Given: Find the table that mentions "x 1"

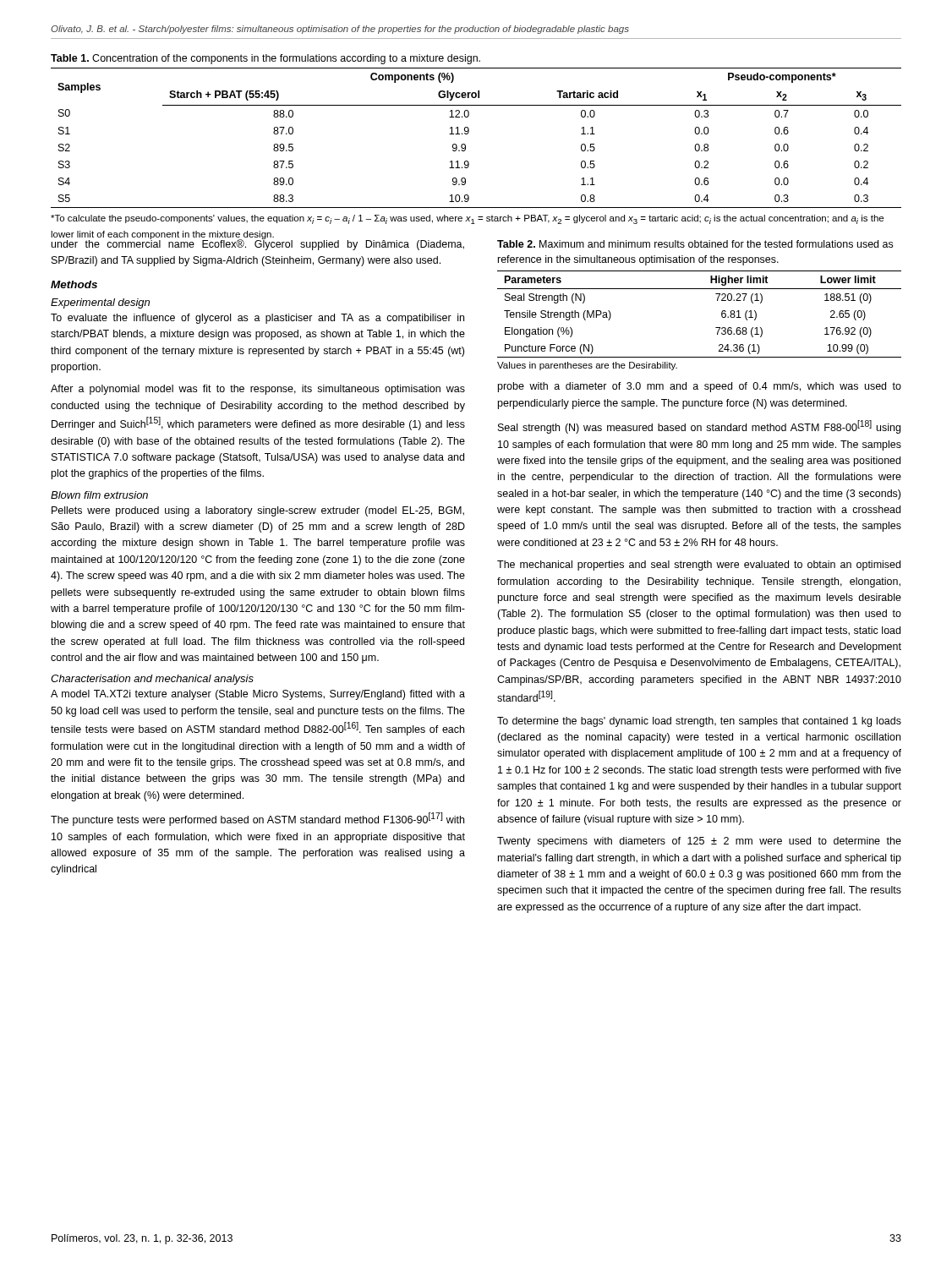Looking at the screenshot, I should point(476,147).
